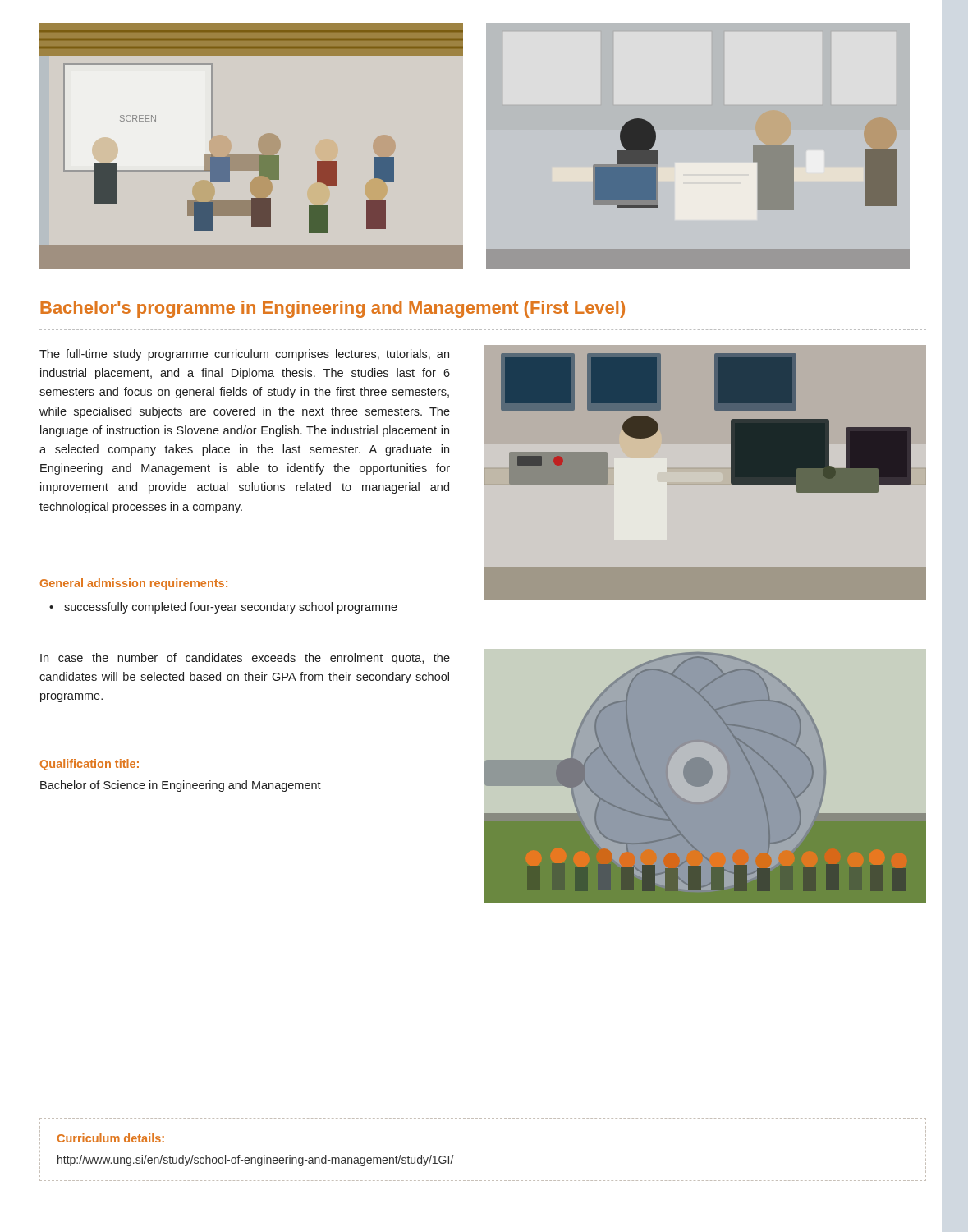Click on the text block that reads "The full-time study programme curriculum comprises"

click(x=245, y=431)
